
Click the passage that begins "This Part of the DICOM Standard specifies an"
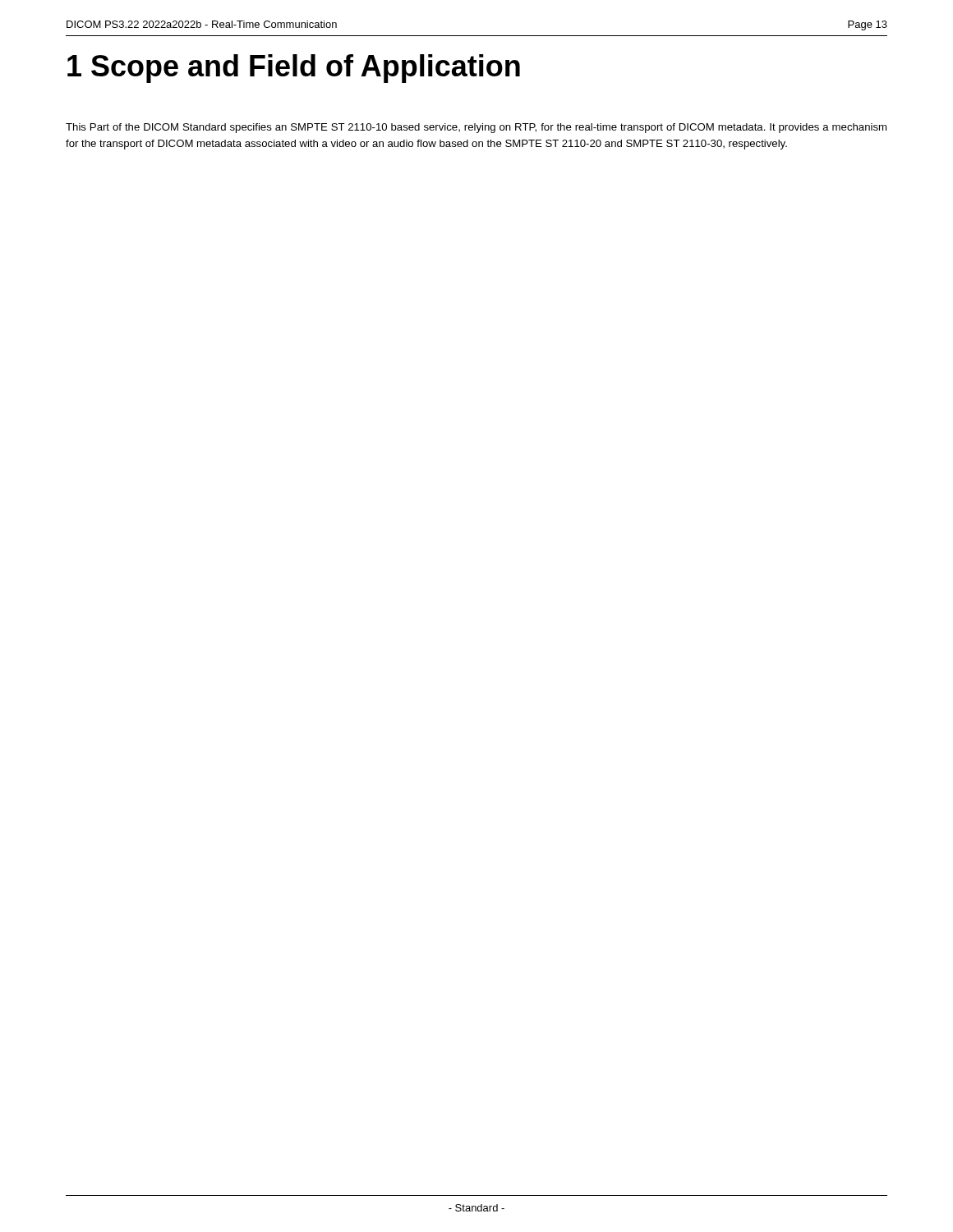pos(476,135)
